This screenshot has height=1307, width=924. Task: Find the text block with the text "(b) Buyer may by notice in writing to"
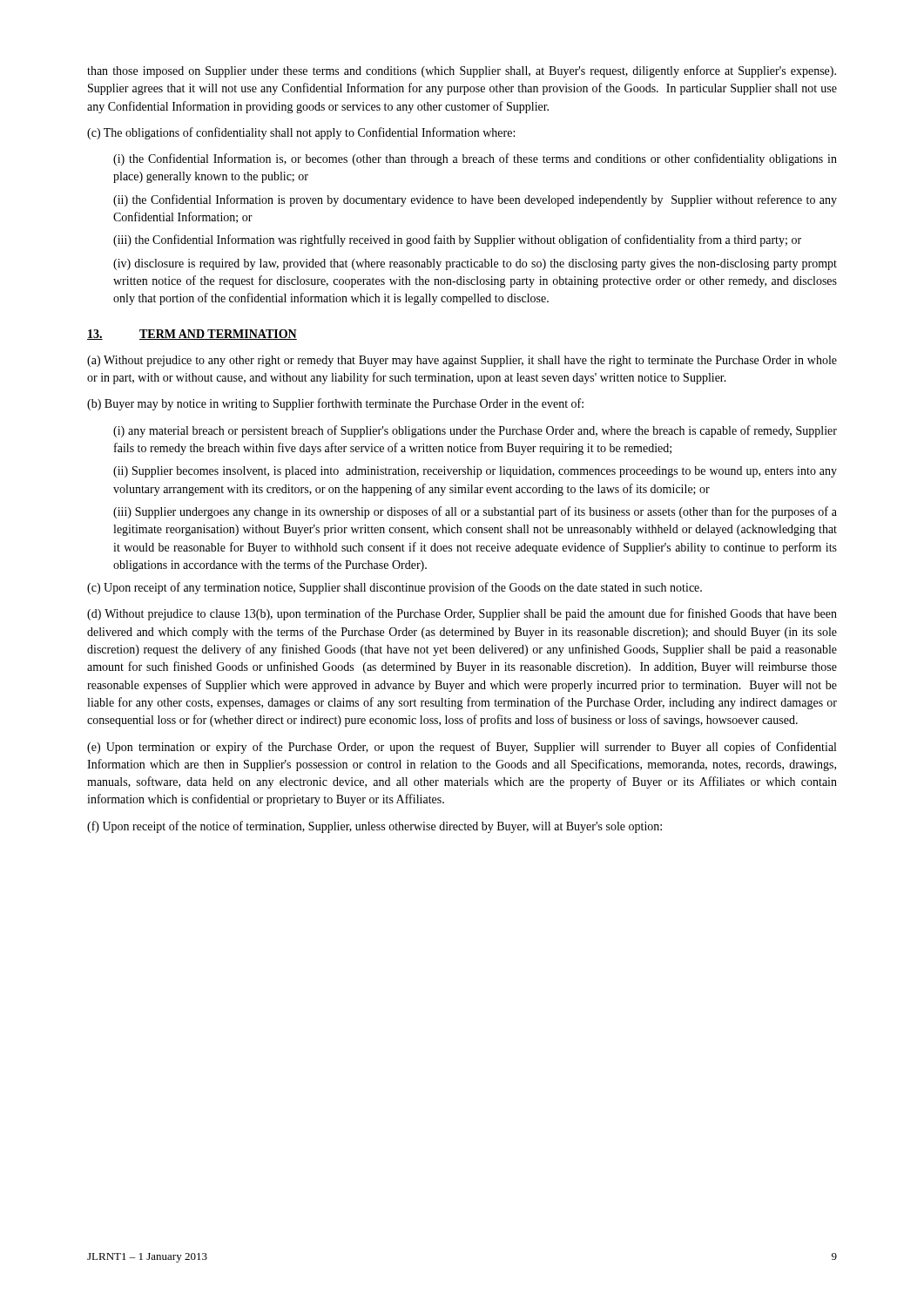(x=336, y=404)
